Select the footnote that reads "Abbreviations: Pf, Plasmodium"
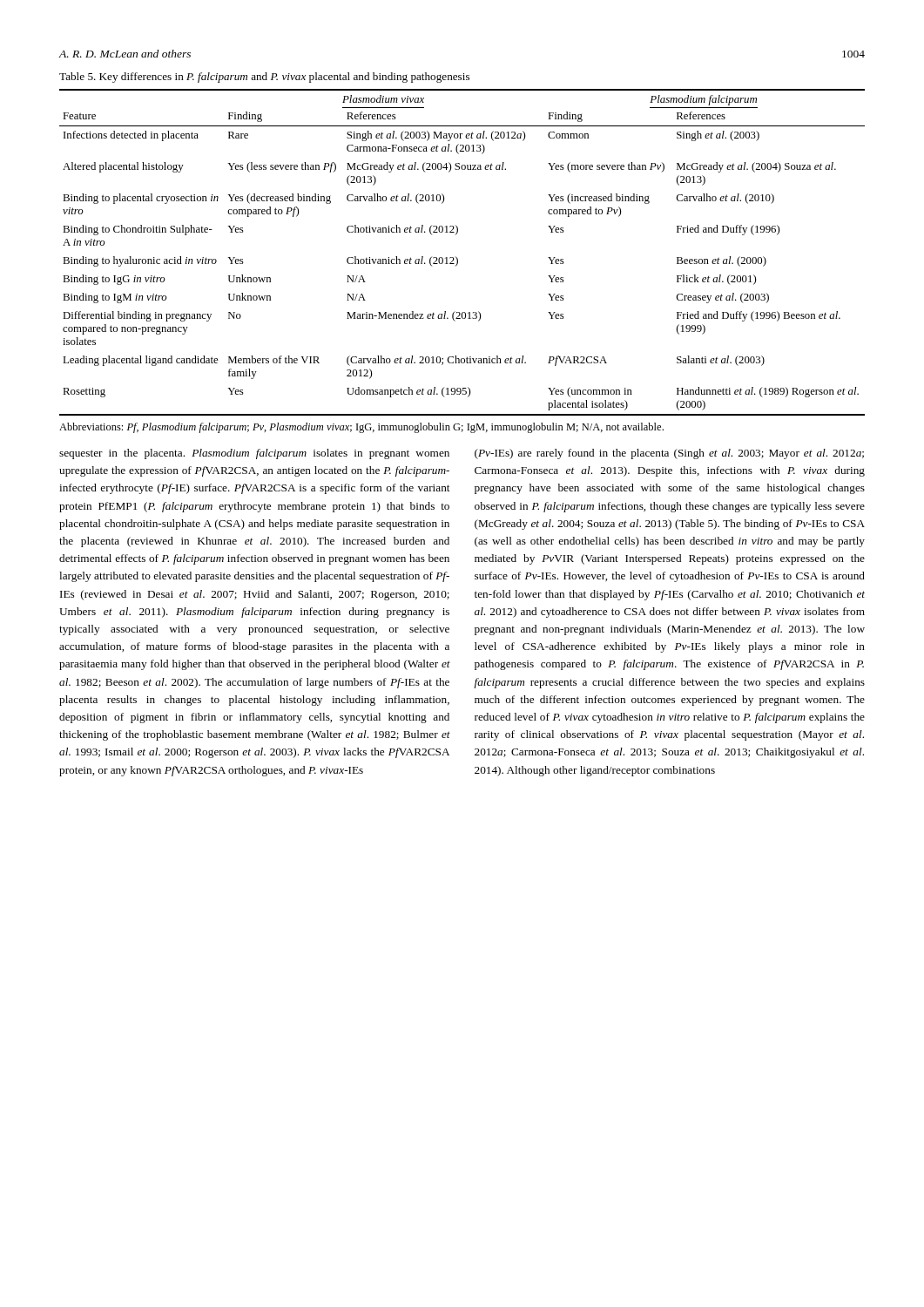 click(362, 427)
